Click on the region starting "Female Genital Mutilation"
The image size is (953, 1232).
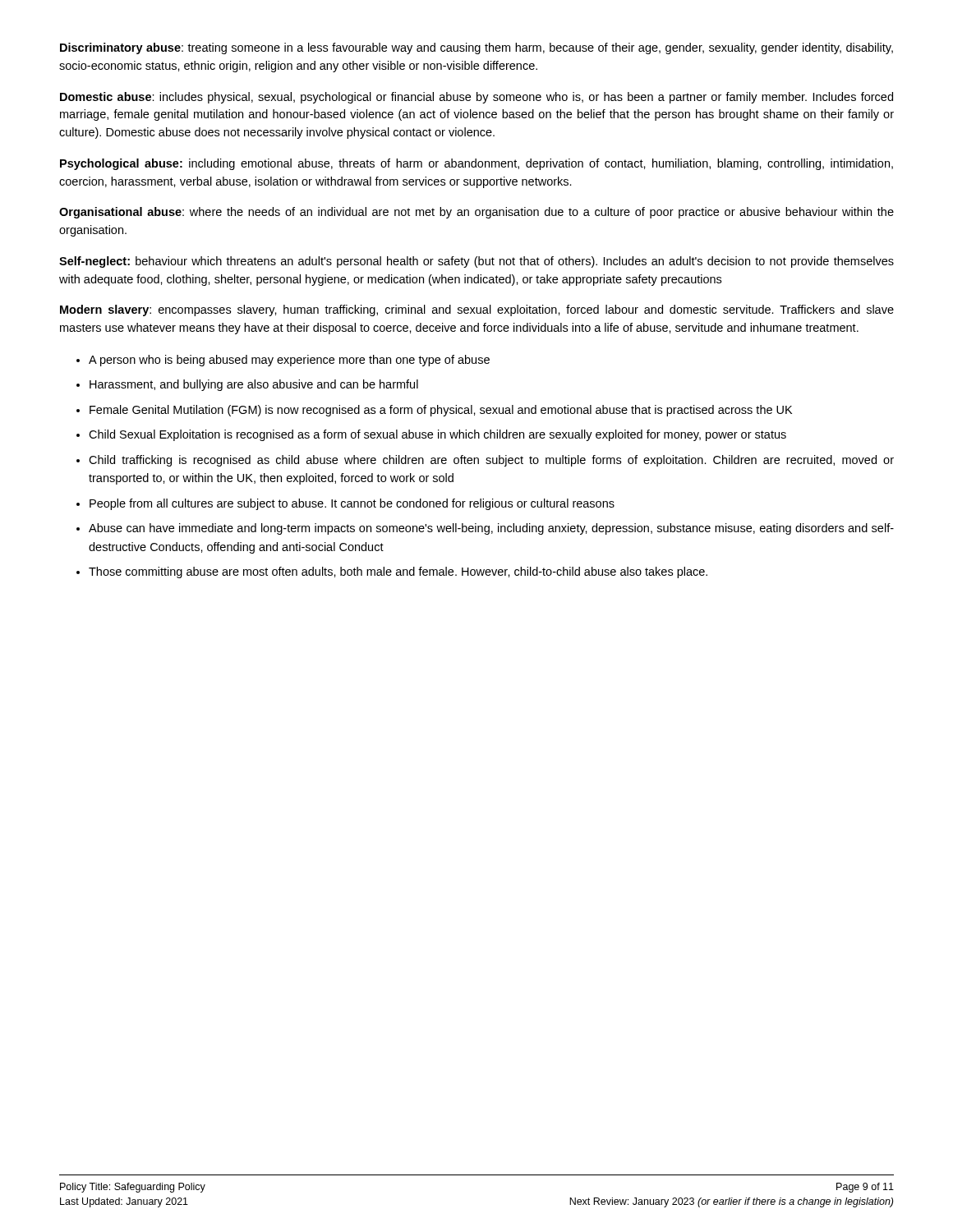pos(441,410)
